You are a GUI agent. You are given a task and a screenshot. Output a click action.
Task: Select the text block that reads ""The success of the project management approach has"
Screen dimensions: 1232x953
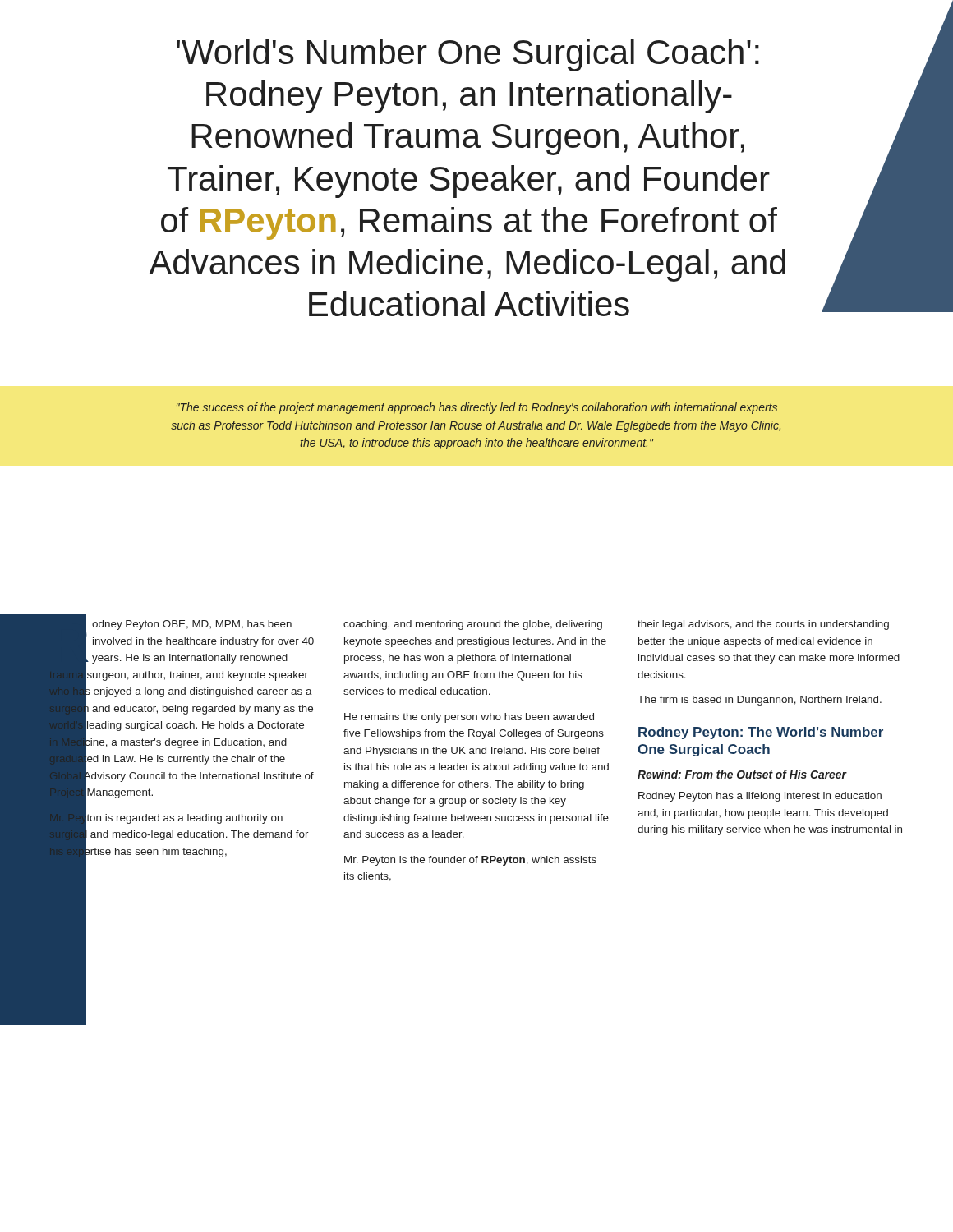pos(476,426)
